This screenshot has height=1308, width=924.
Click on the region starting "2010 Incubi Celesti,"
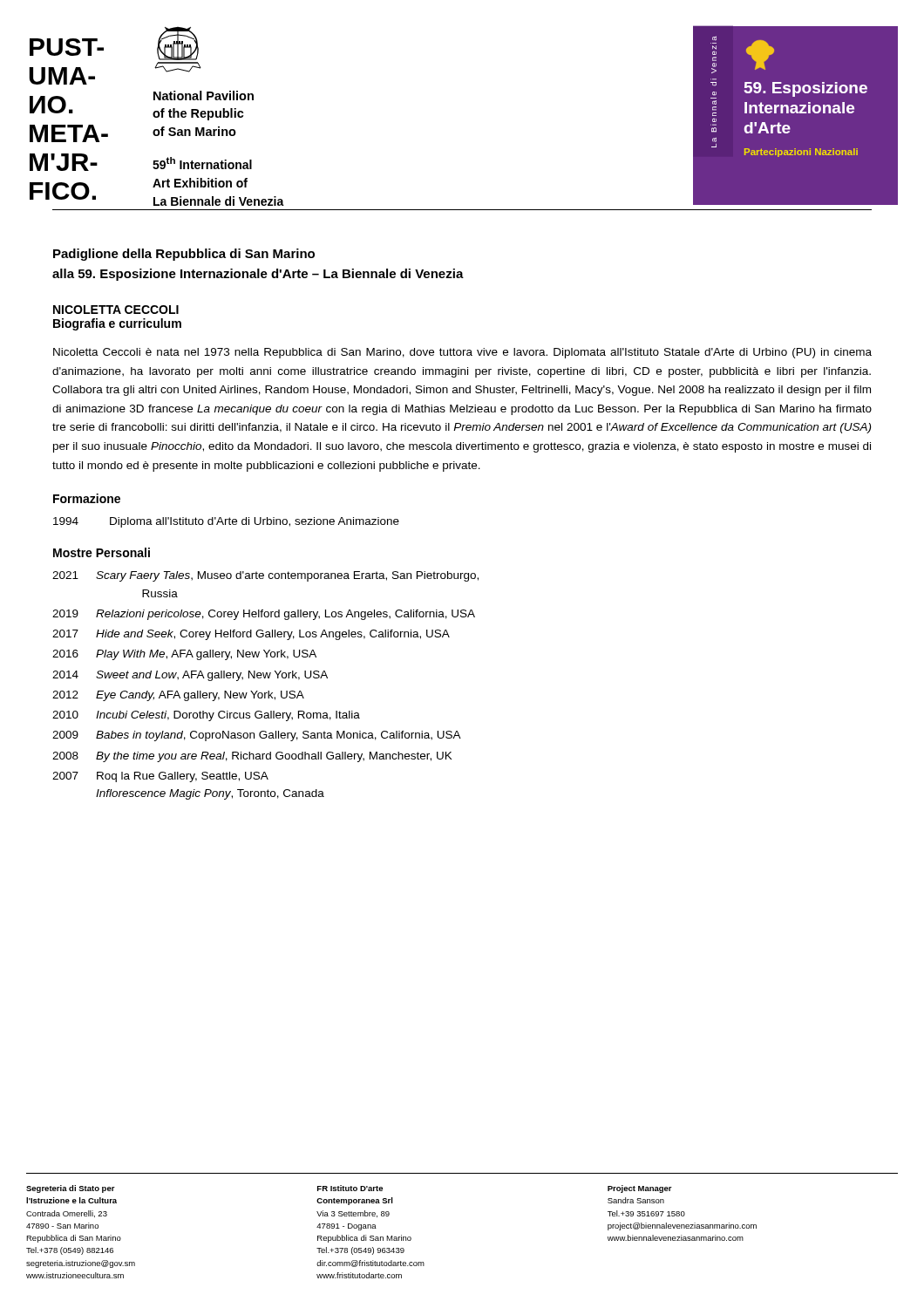click(x=206, y=716)
